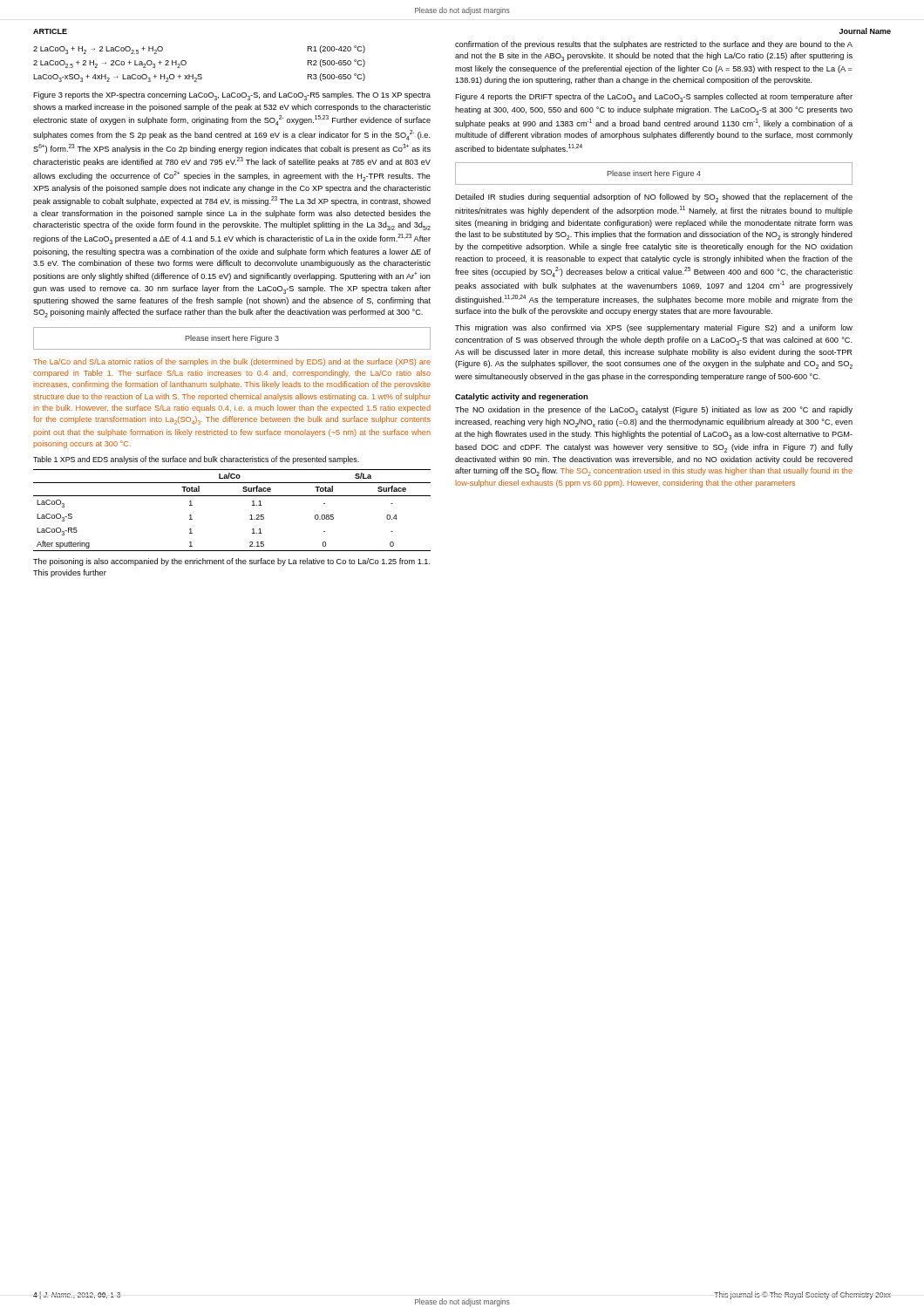This screenshot has width=924, height=1308.
Task: Select the section header with the text "Catalytic activity and regeneration"
Action: (522, 396)
